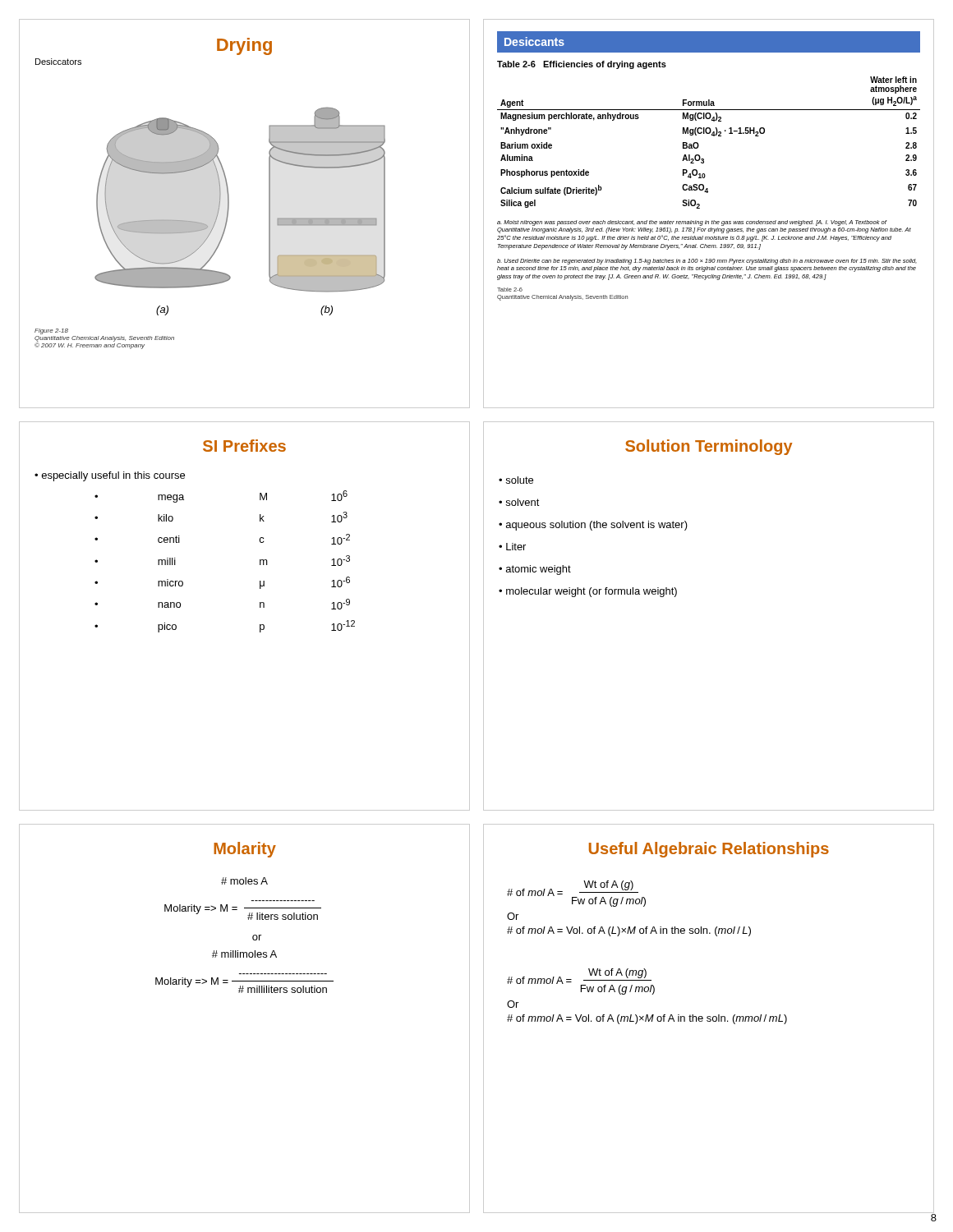Viewport: 953px width, 1232px height.
Task: Point to the formula beginning "of mol A = Wt of A"
Action: (x=576, y=894)
